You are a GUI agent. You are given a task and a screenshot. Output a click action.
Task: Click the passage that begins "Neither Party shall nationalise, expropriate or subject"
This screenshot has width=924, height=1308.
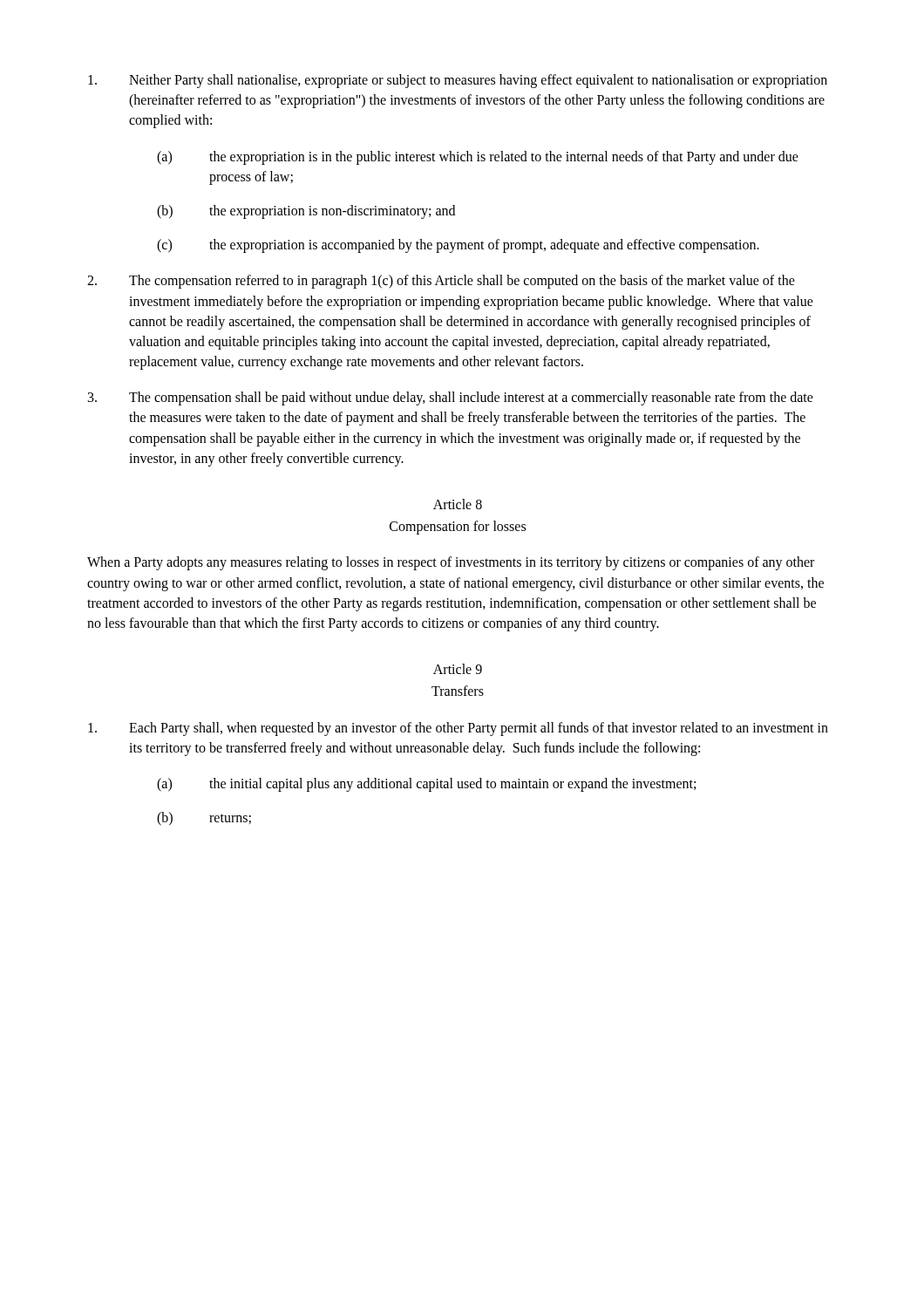[458, 100]
